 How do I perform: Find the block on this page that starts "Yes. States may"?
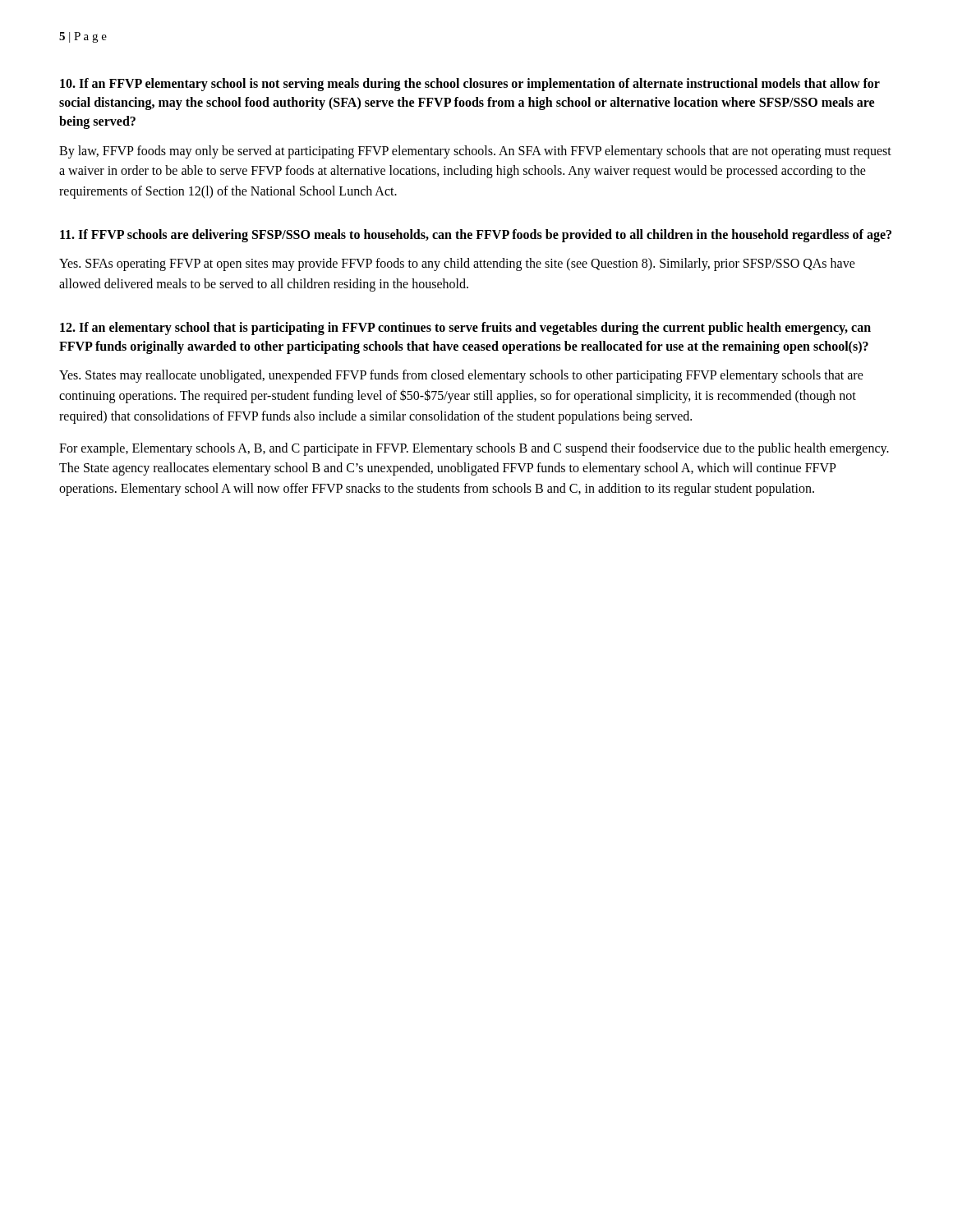pos(461,395)
